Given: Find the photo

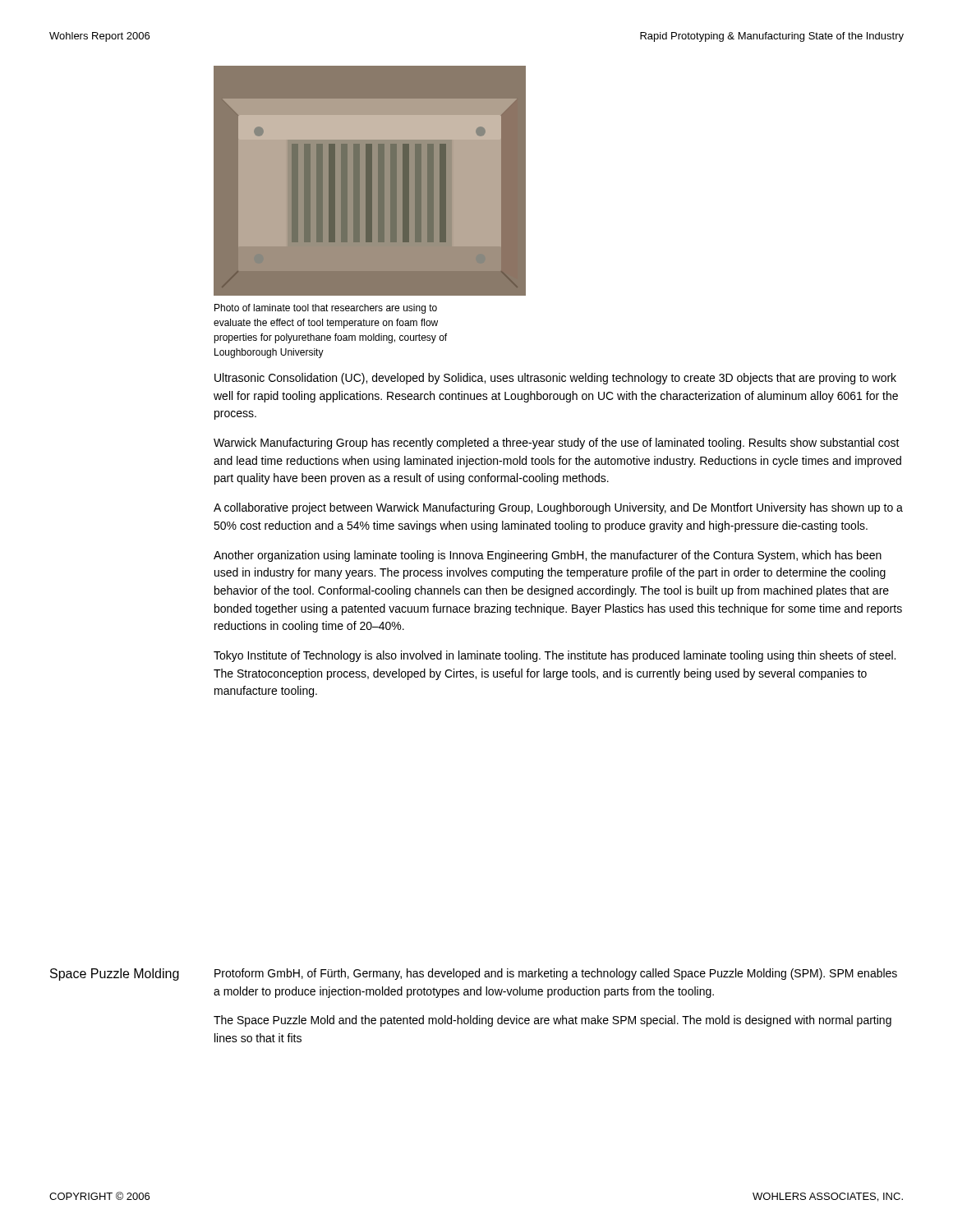Looking at the screenshot, I should click(x=370, y=213).
